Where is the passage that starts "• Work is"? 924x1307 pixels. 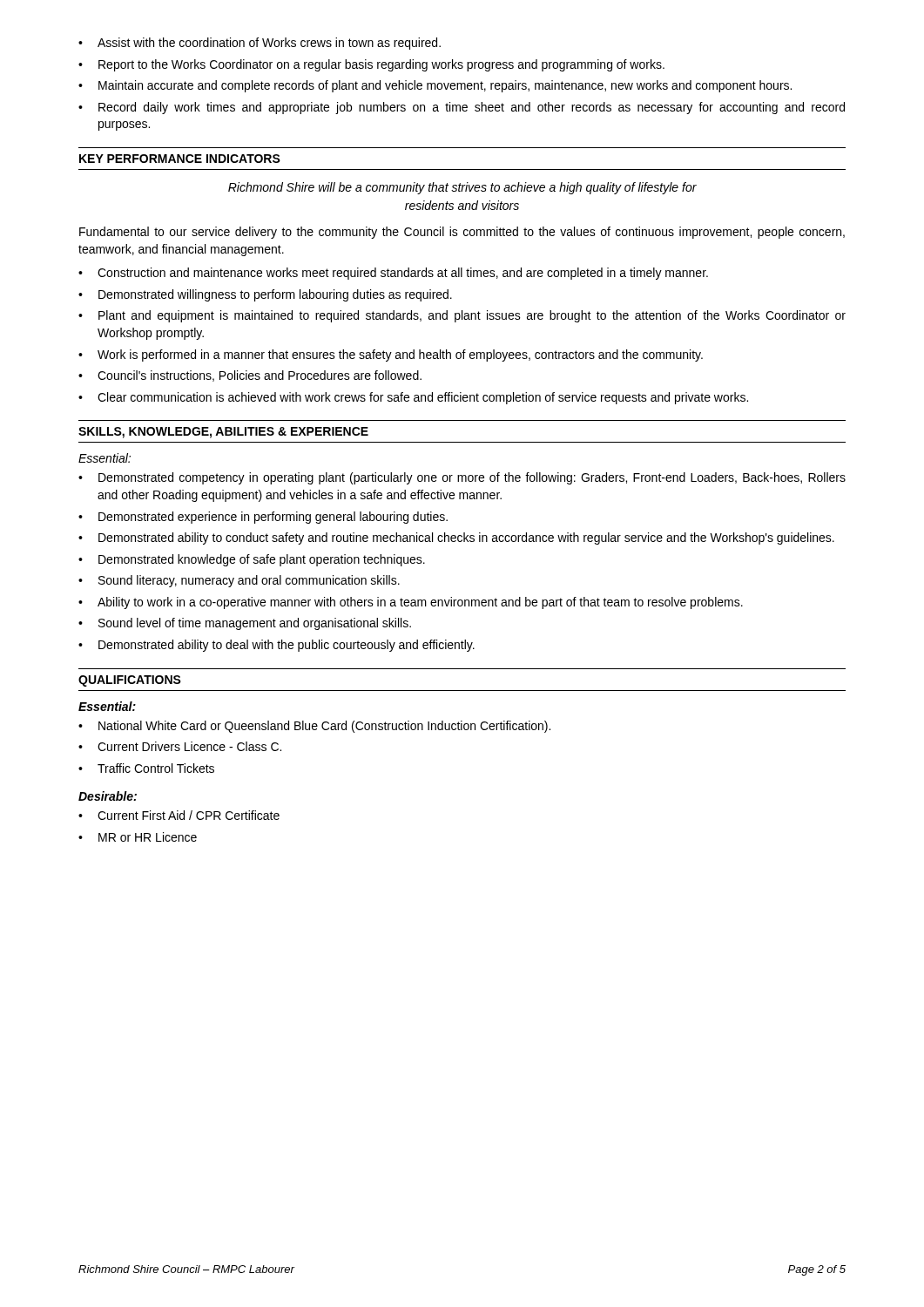[391, 355]
